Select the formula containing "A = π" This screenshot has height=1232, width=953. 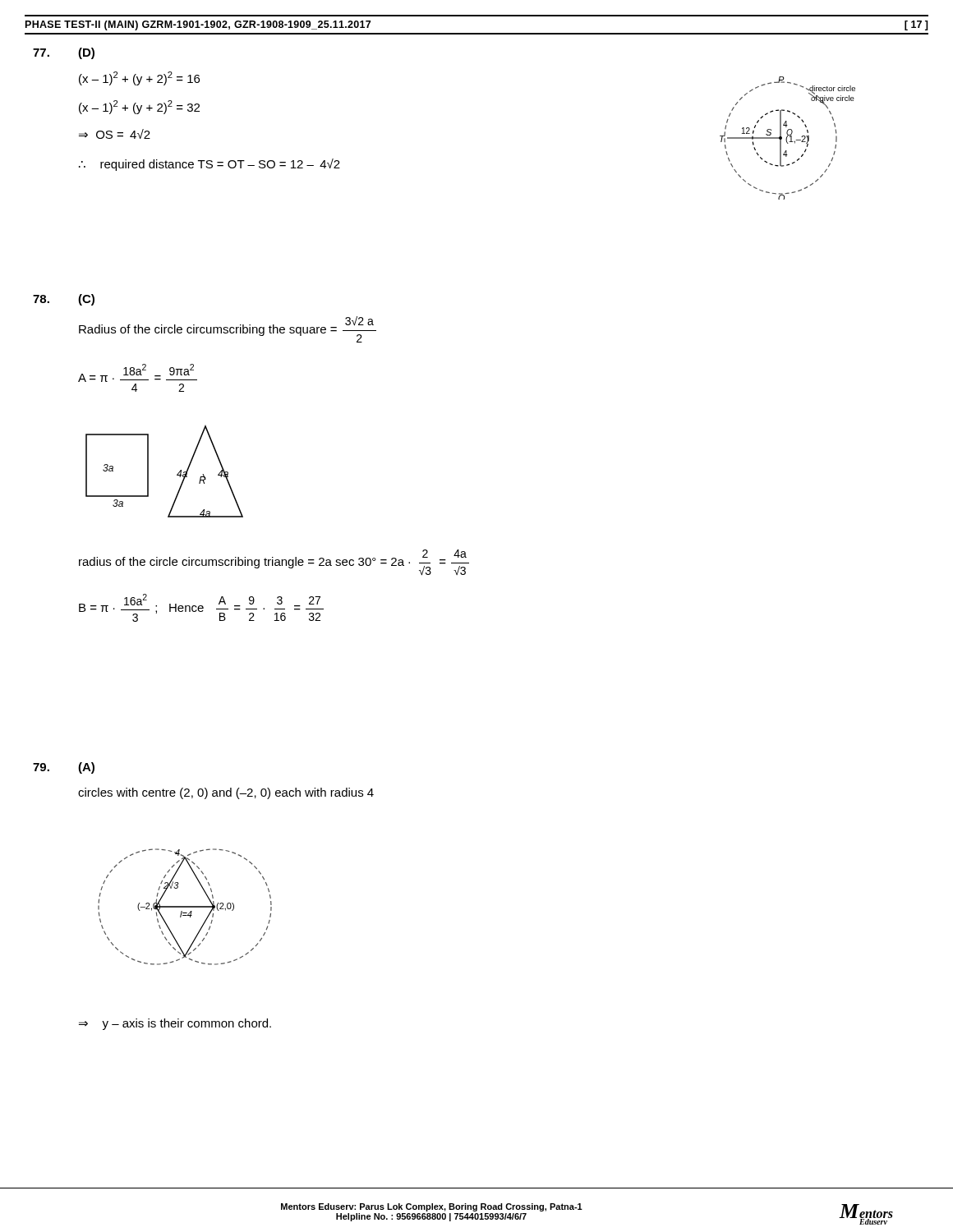(x=137, y=379)
